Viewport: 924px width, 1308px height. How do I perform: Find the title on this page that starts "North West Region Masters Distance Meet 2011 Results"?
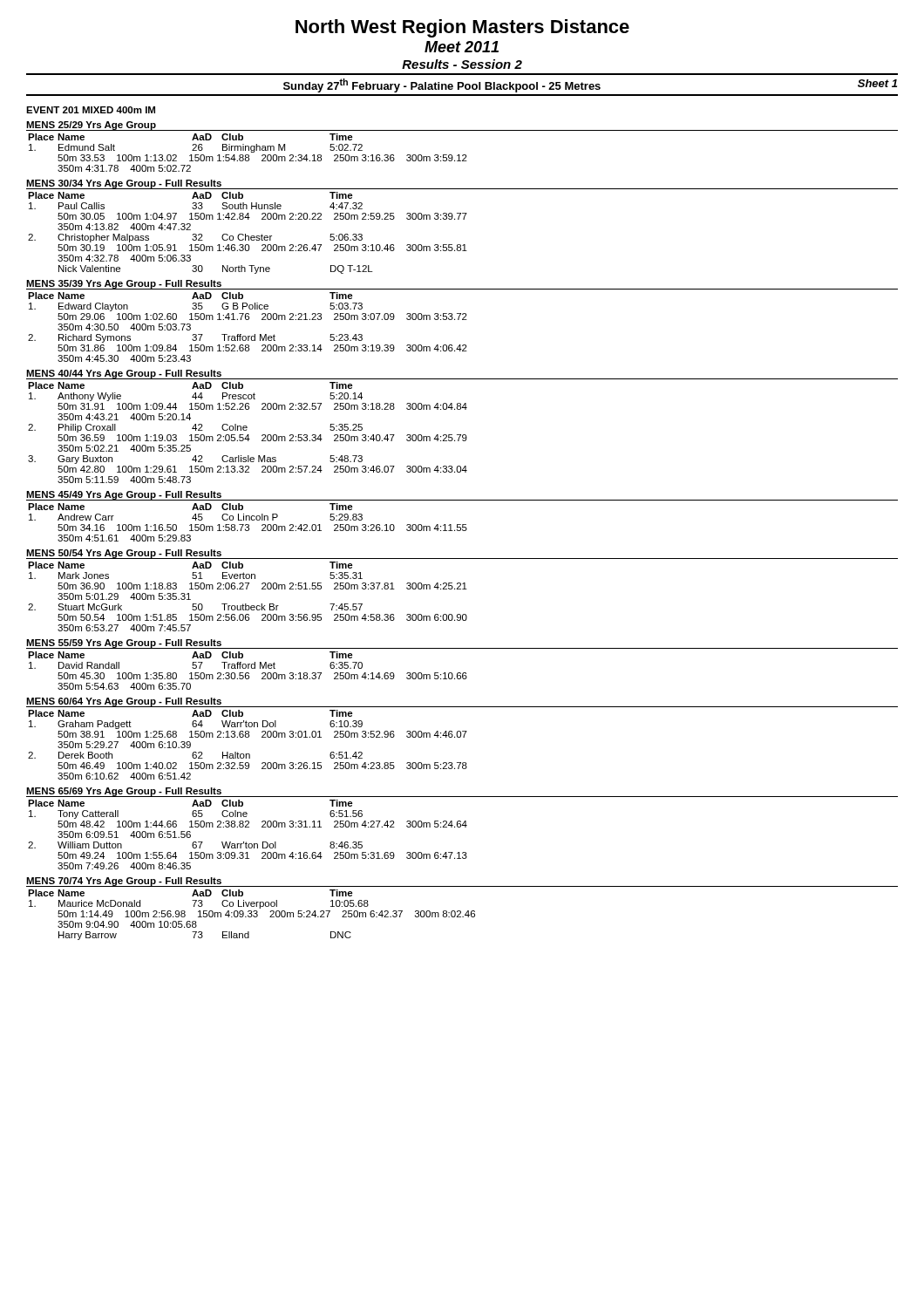tap(462, 56)
